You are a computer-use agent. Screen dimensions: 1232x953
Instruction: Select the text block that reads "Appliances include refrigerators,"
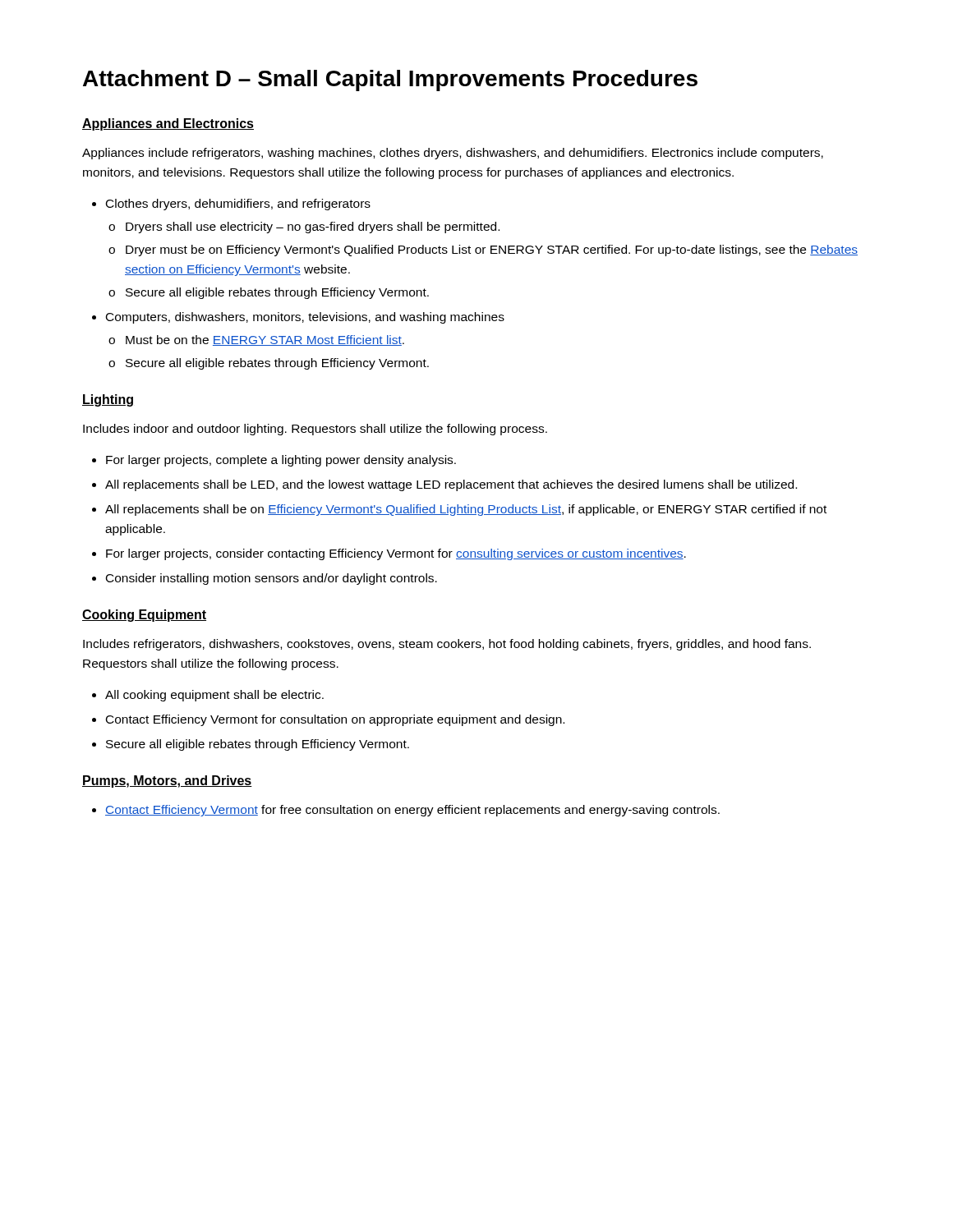(x=476, y=163)
